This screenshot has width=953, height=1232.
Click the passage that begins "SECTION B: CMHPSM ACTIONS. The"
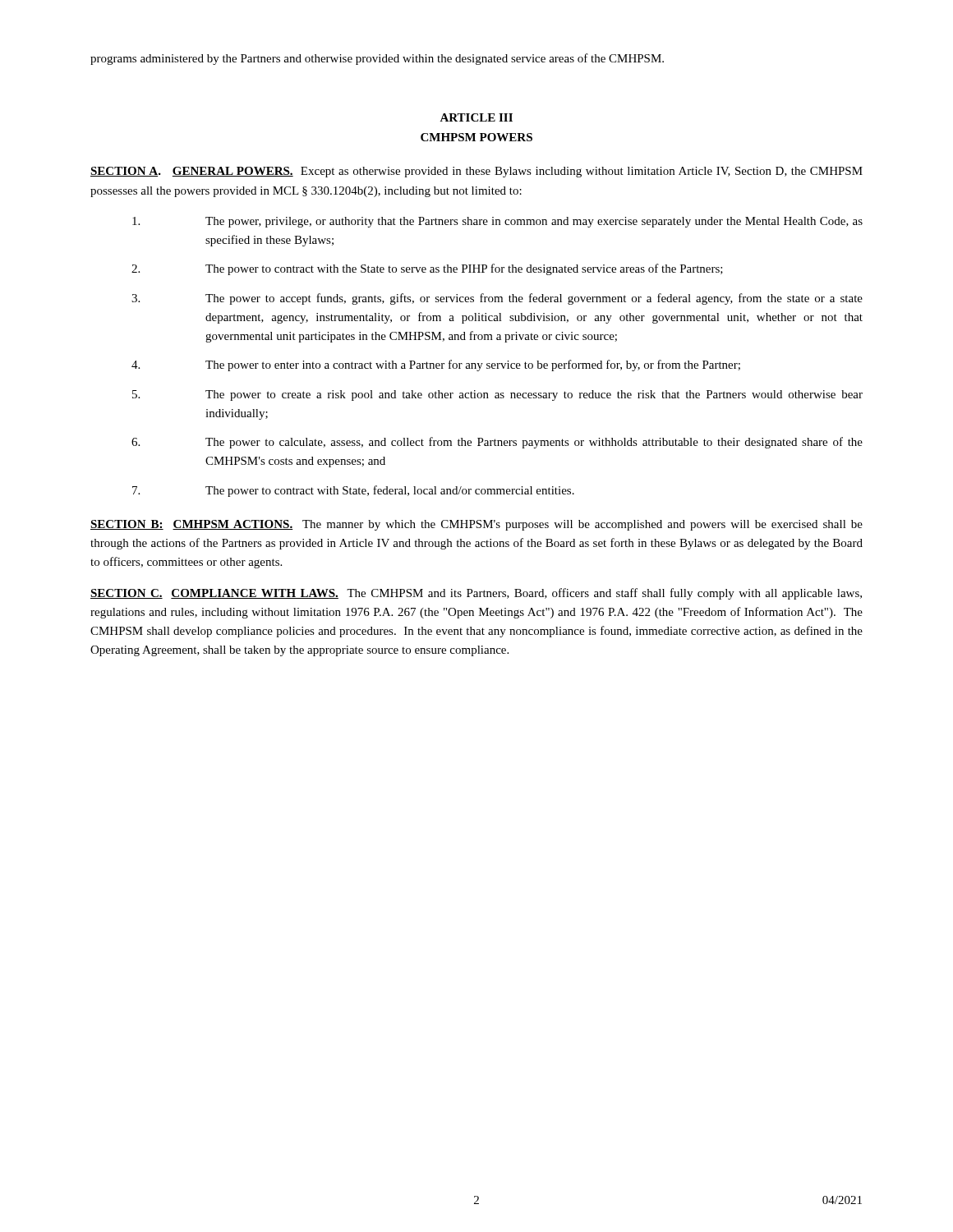[476, 543]
